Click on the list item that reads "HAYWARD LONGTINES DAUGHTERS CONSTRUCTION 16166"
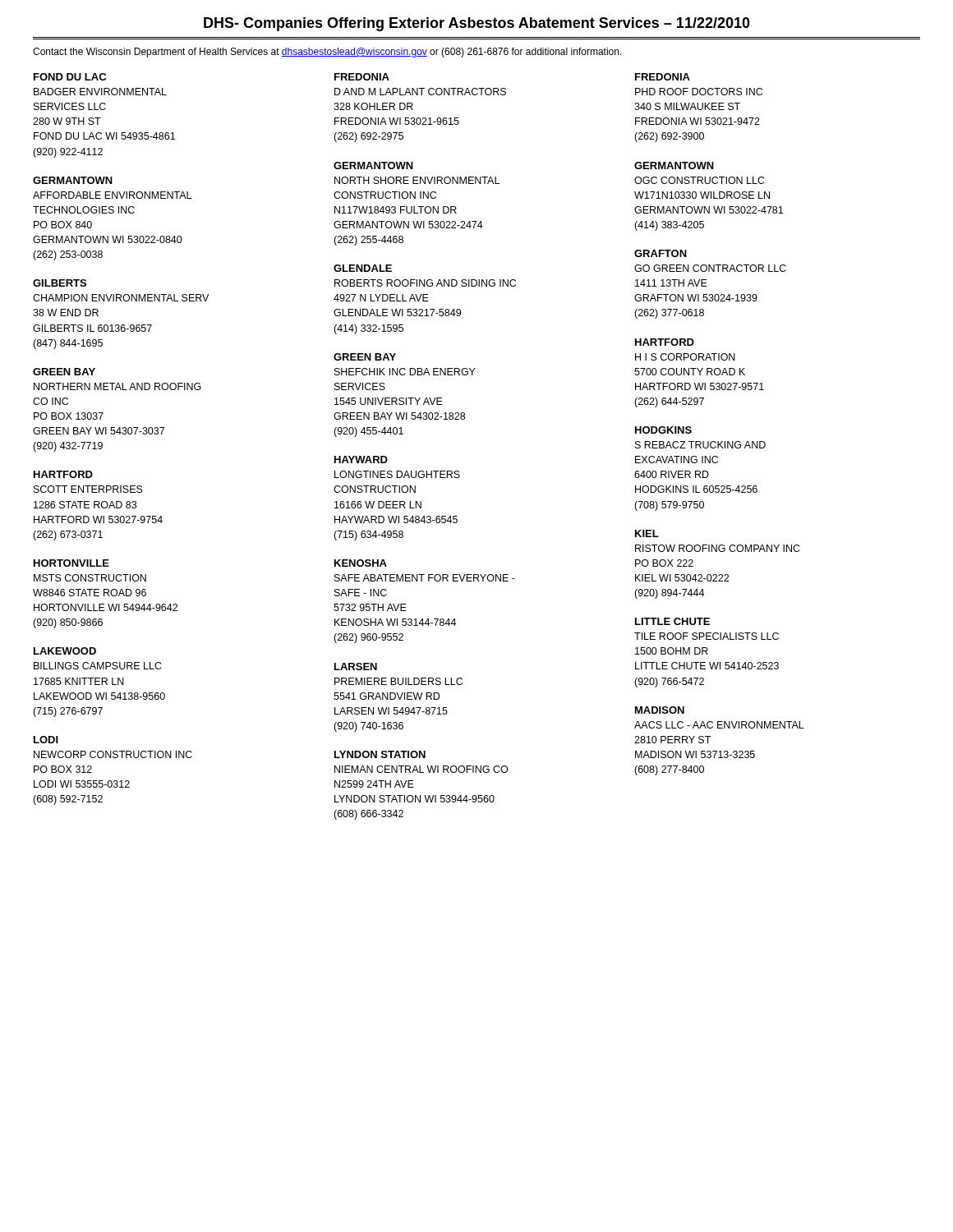The width and height of the screenshot is (953, 1232). [x=361, y=460]
